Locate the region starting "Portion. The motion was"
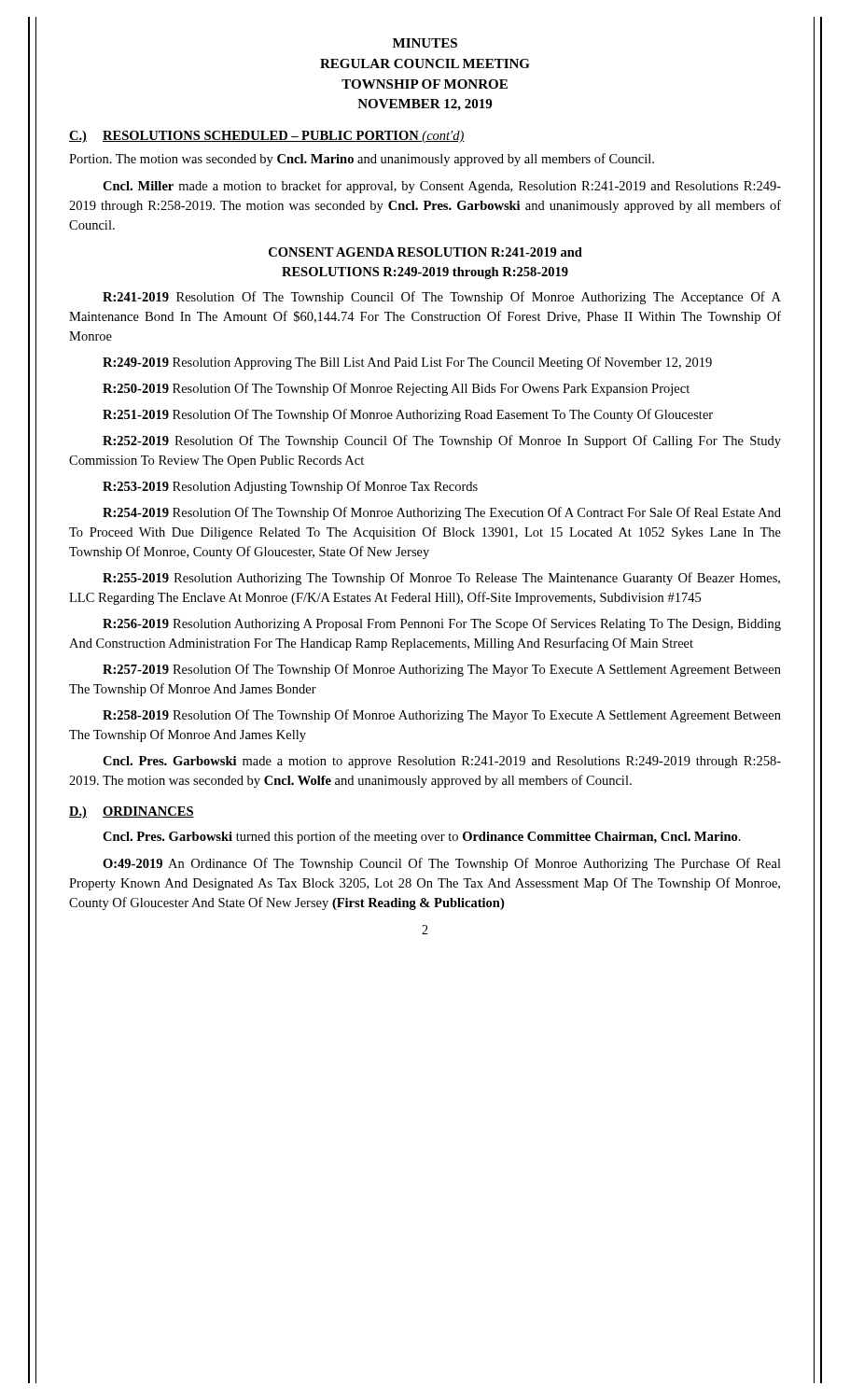This screenshot has height=1400, width=850. pos(362,159)
